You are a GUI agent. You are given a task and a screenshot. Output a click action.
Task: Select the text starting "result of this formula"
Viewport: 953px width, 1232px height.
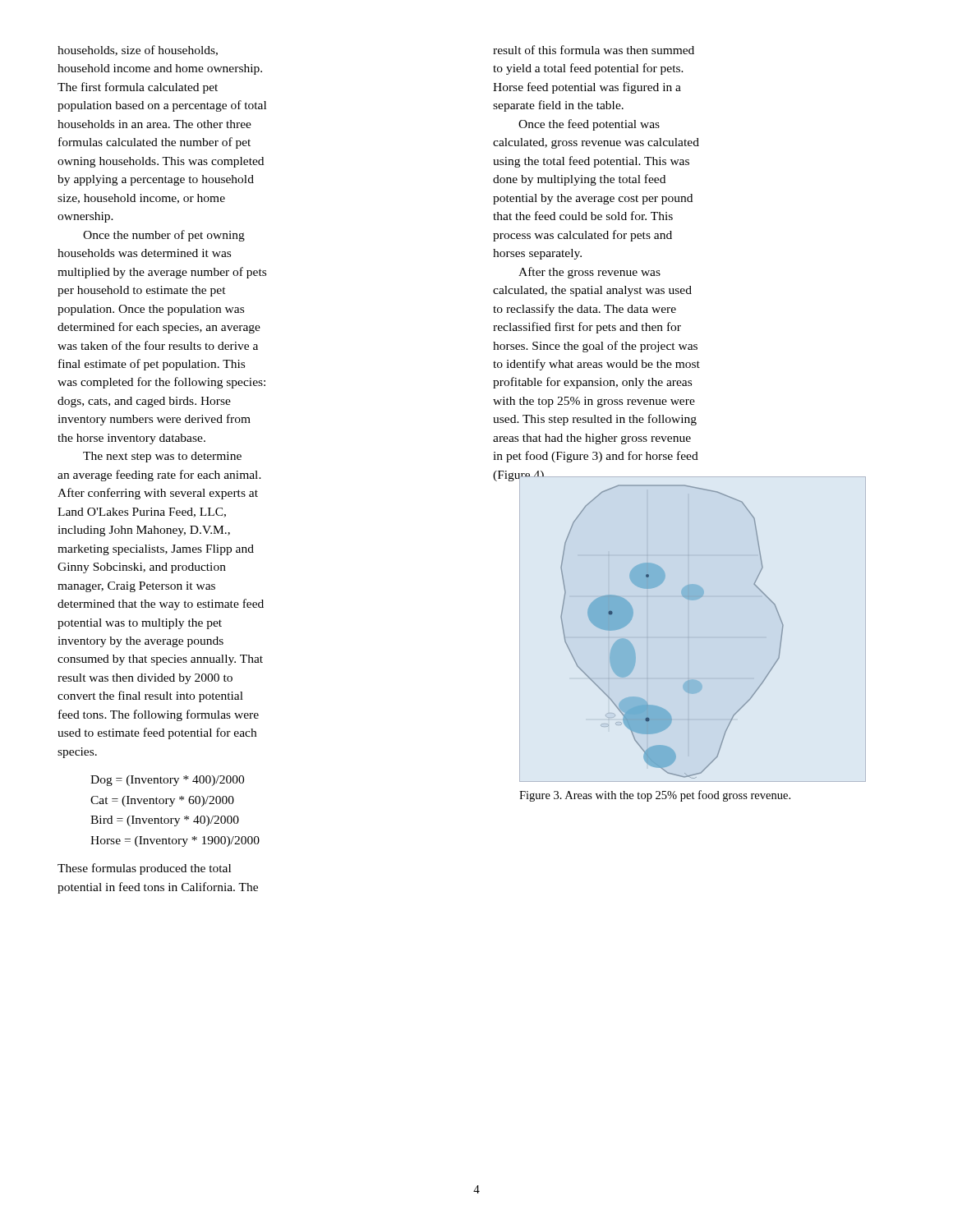pyautogui.click(x=594, y=50)
